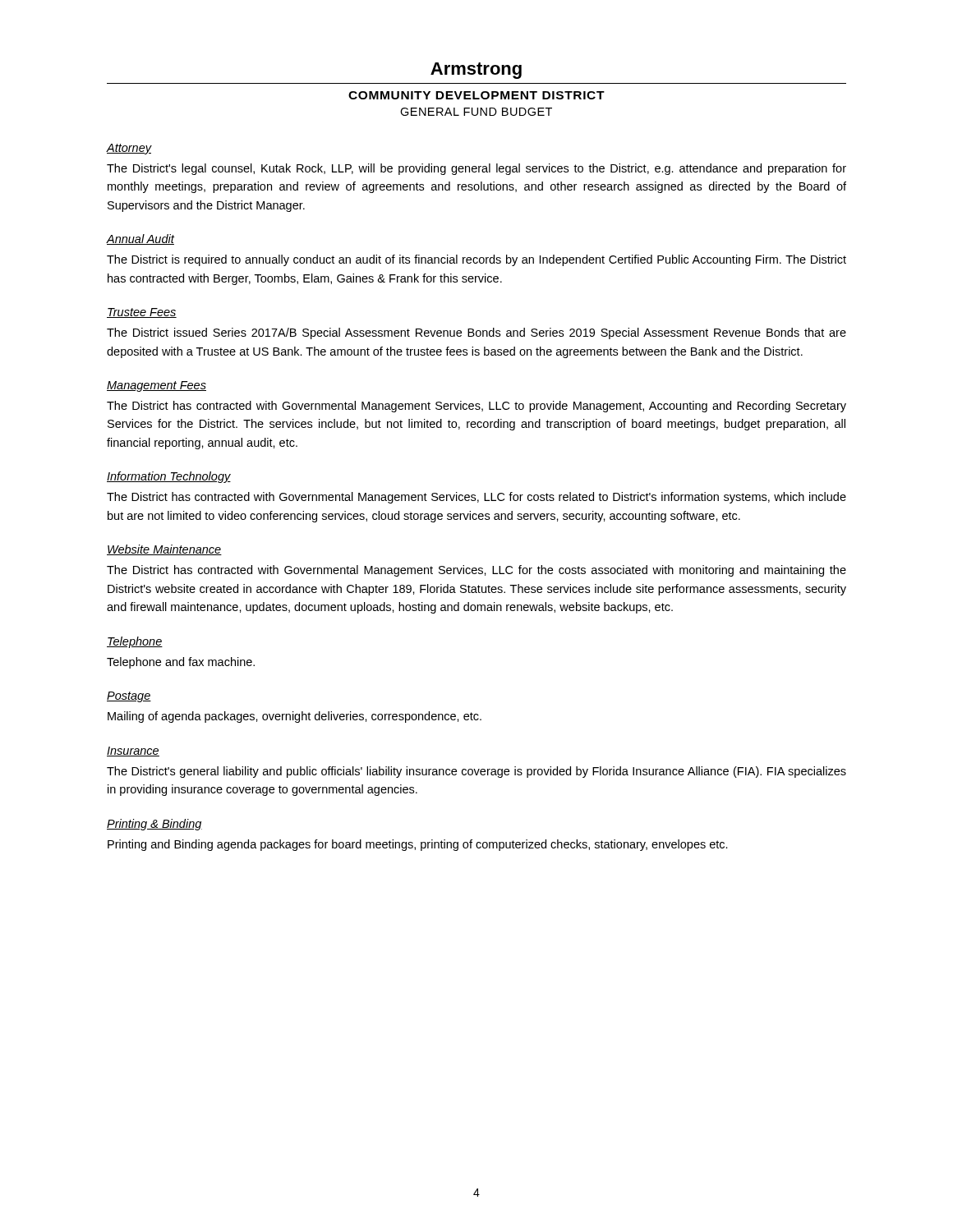Point to the text block starting "Information Technology"
This screenshot has height=1232, width=953.
[x=169, y=477]
